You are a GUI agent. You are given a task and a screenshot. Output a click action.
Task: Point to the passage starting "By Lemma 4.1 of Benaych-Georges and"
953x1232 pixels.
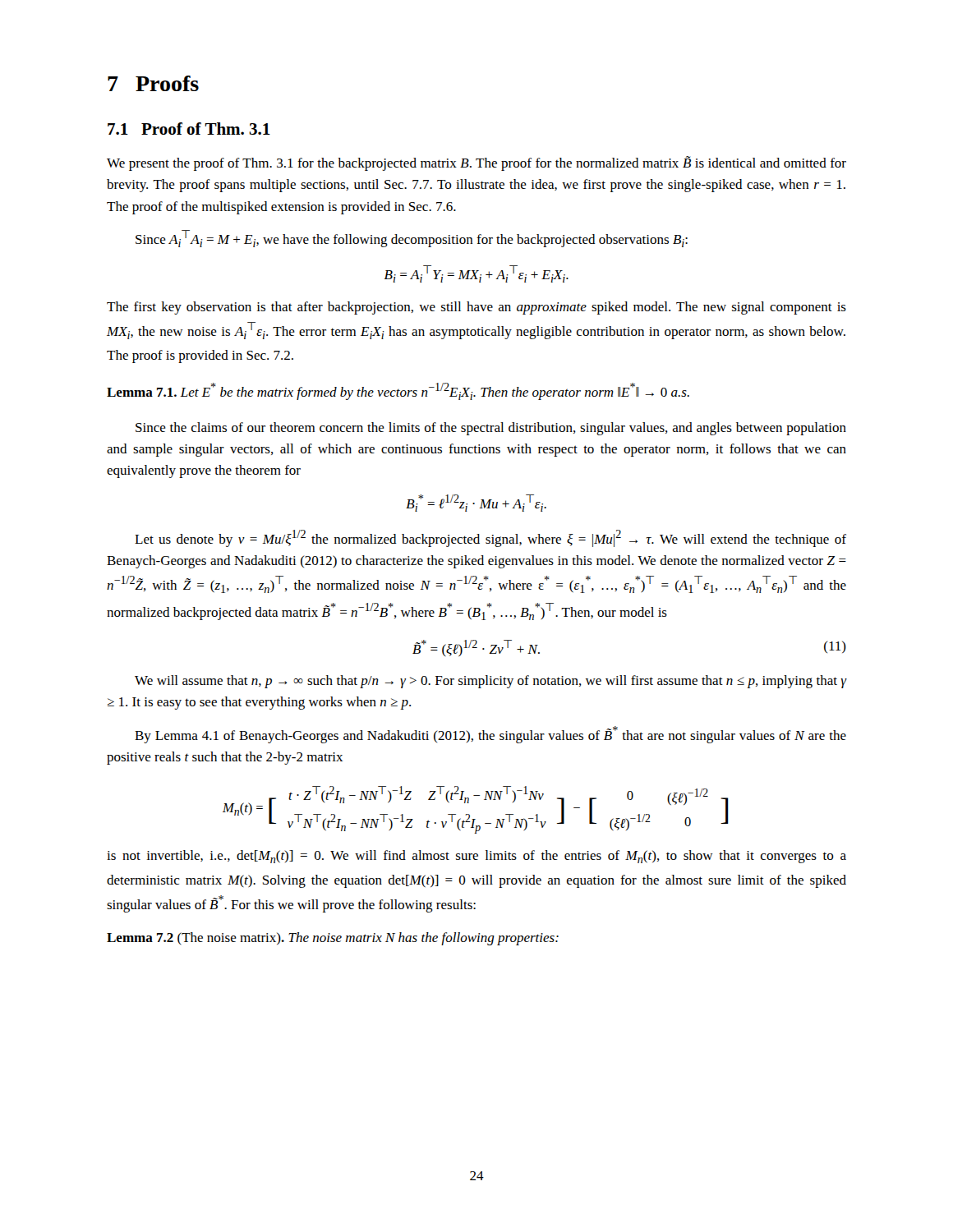point(476,745)
